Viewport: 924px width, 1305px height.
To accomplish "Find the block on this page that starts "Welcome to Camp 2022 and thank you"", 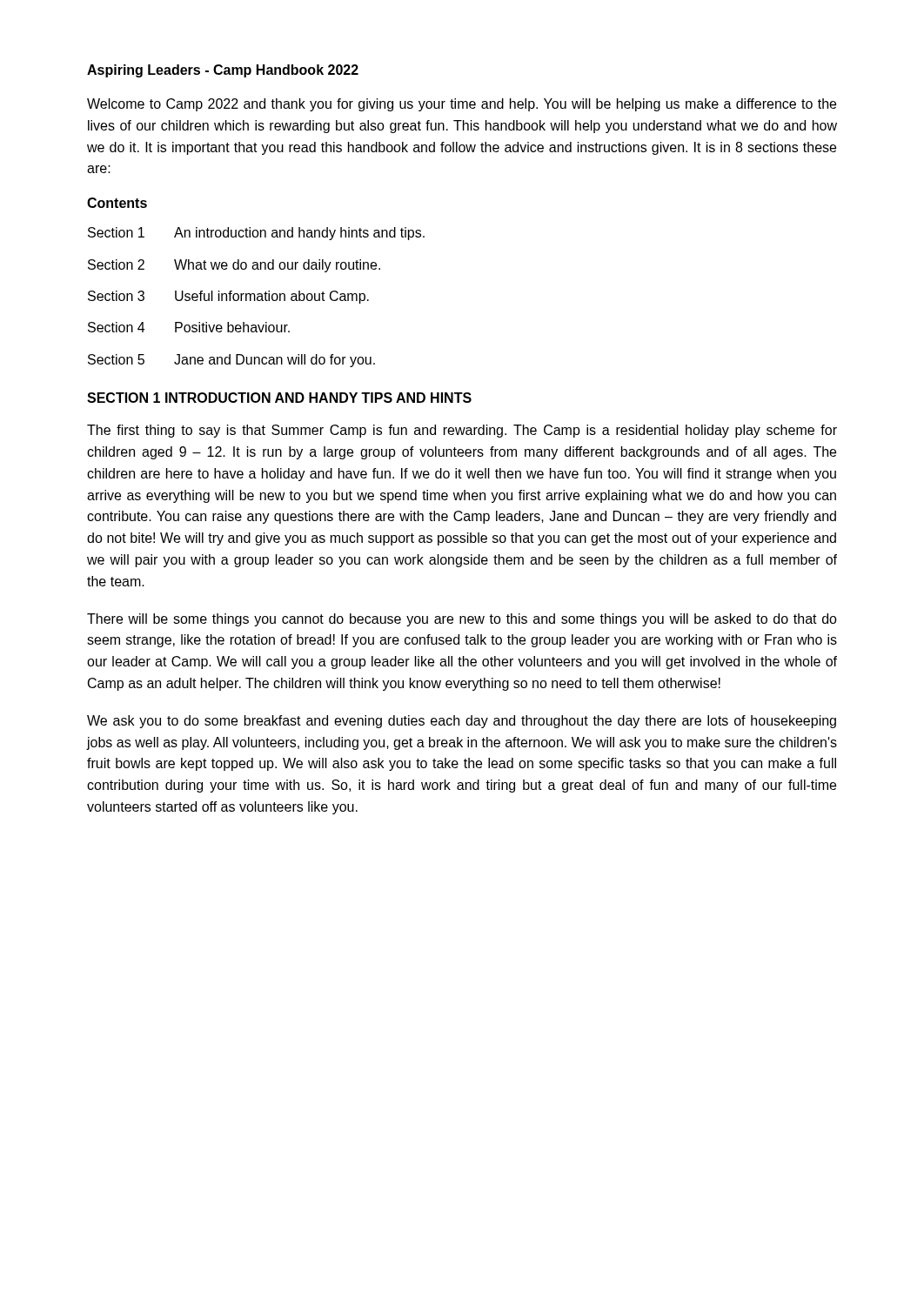I will coord(462,136).
